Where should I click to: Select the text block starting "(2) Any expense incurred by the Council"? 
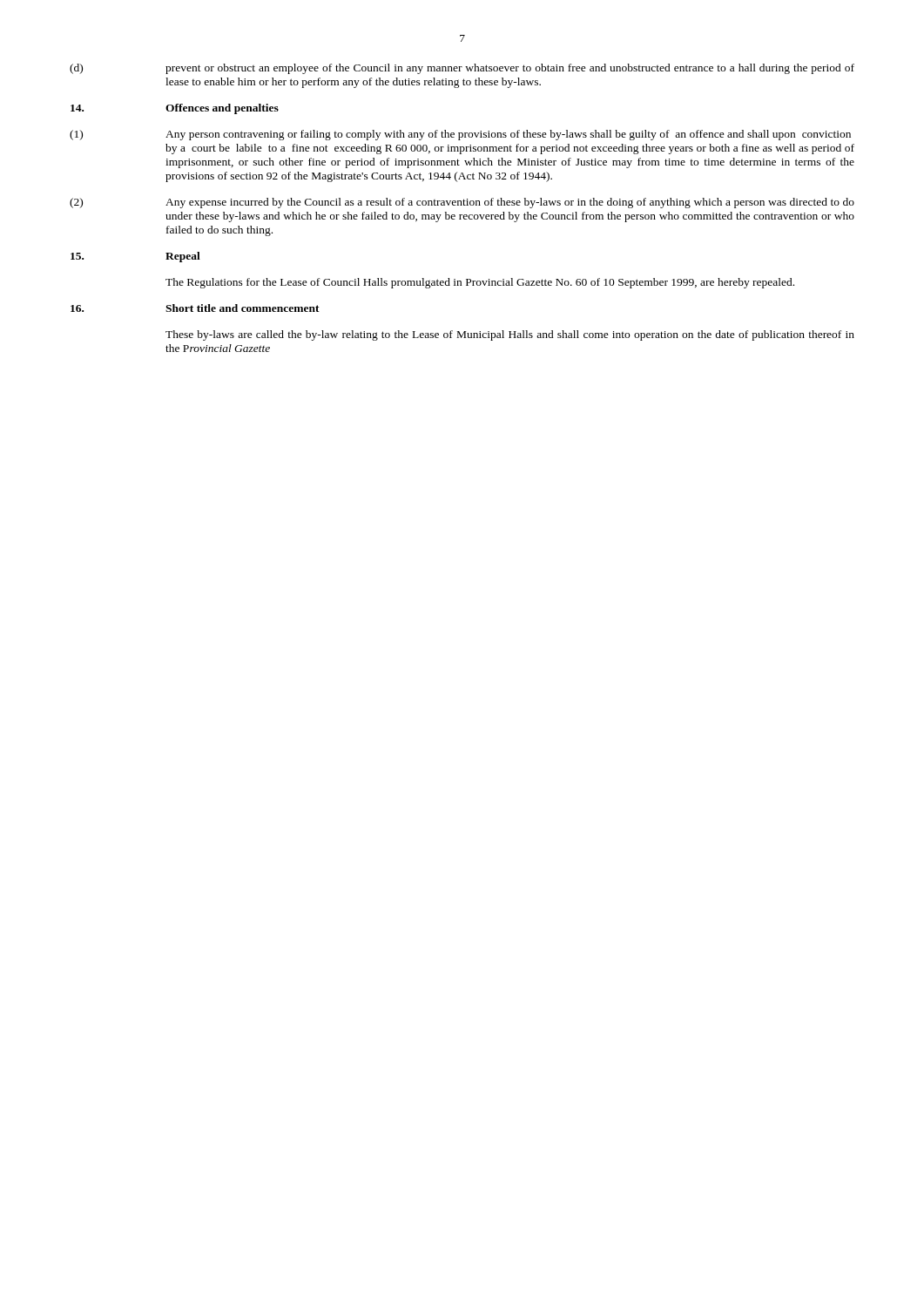click(462, 216)
